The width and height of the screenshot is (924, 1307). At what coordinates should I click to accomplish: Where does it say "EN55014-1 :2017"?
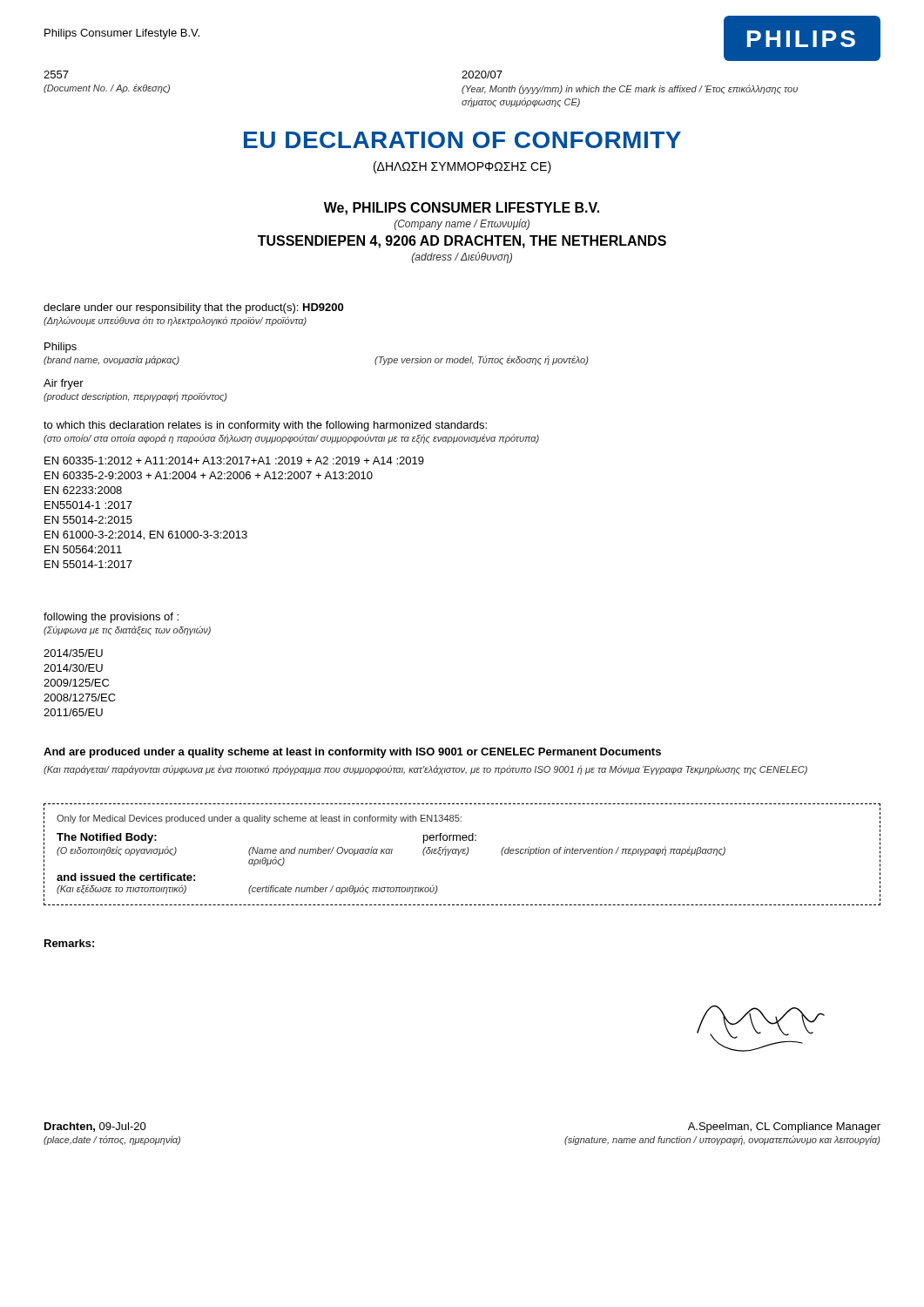point(88,505)
